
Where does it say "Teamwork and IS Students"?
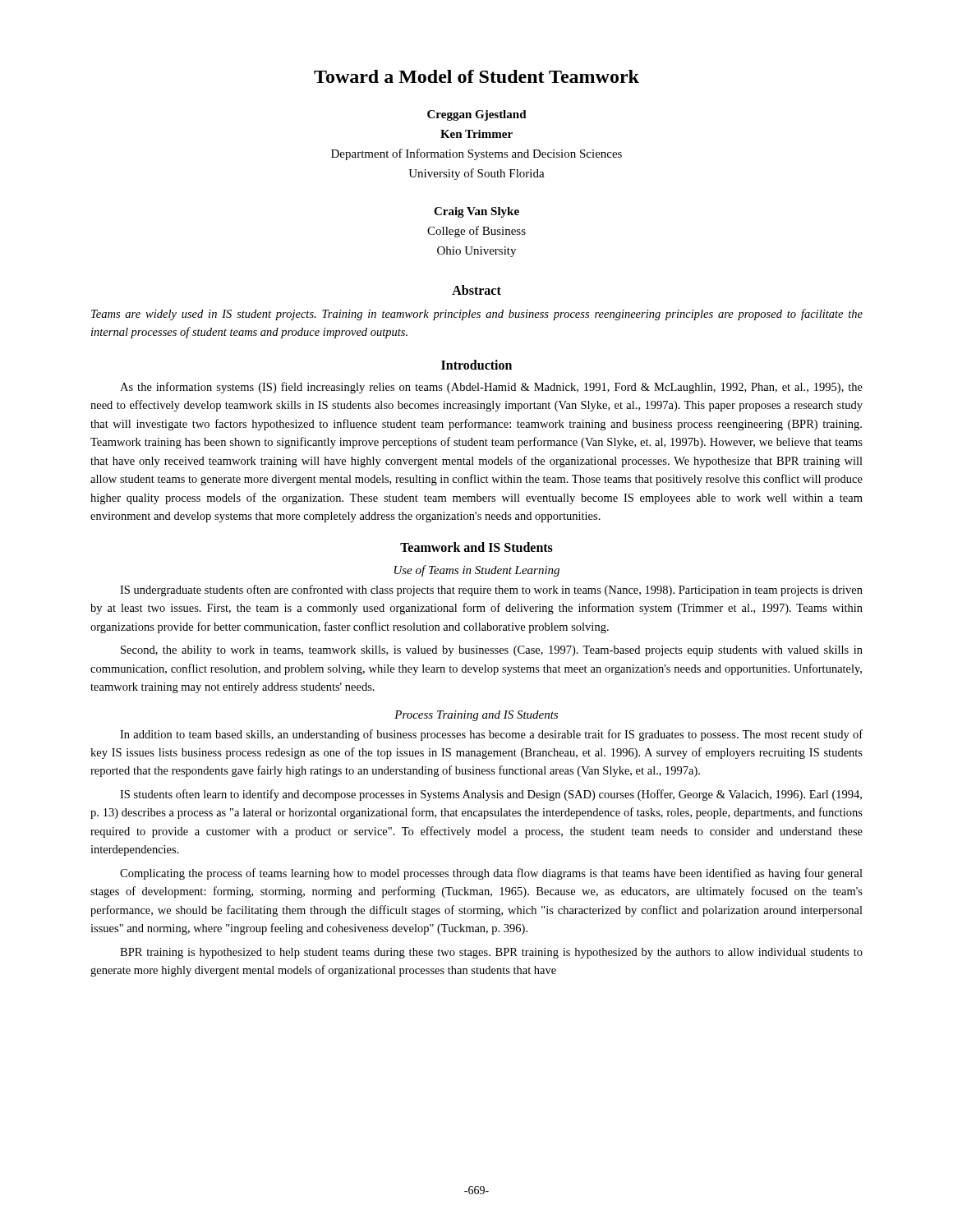pos(476,547)
